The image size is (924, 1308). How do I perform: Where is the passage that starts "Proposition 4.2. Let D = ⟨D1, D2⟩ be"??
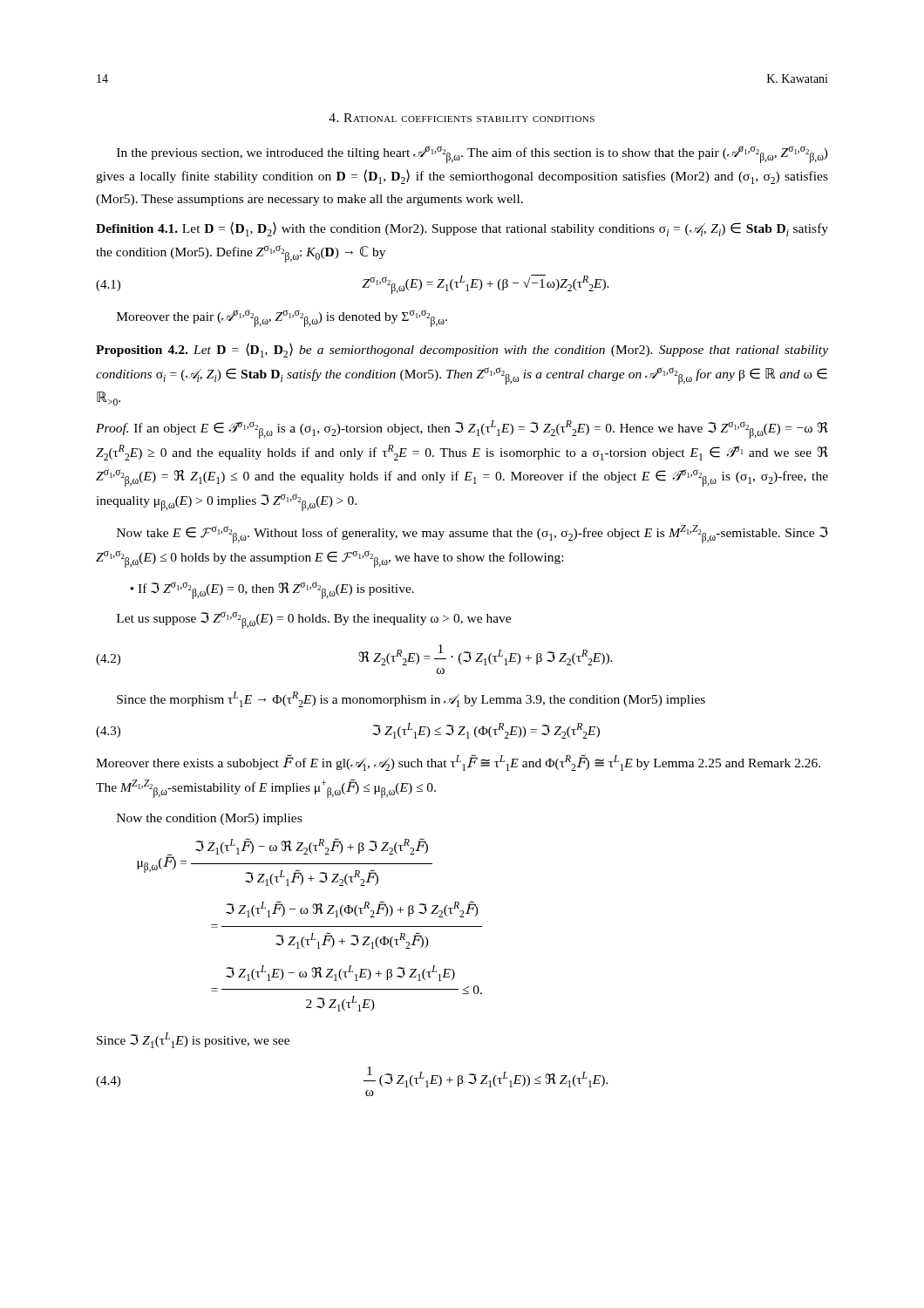462,375
